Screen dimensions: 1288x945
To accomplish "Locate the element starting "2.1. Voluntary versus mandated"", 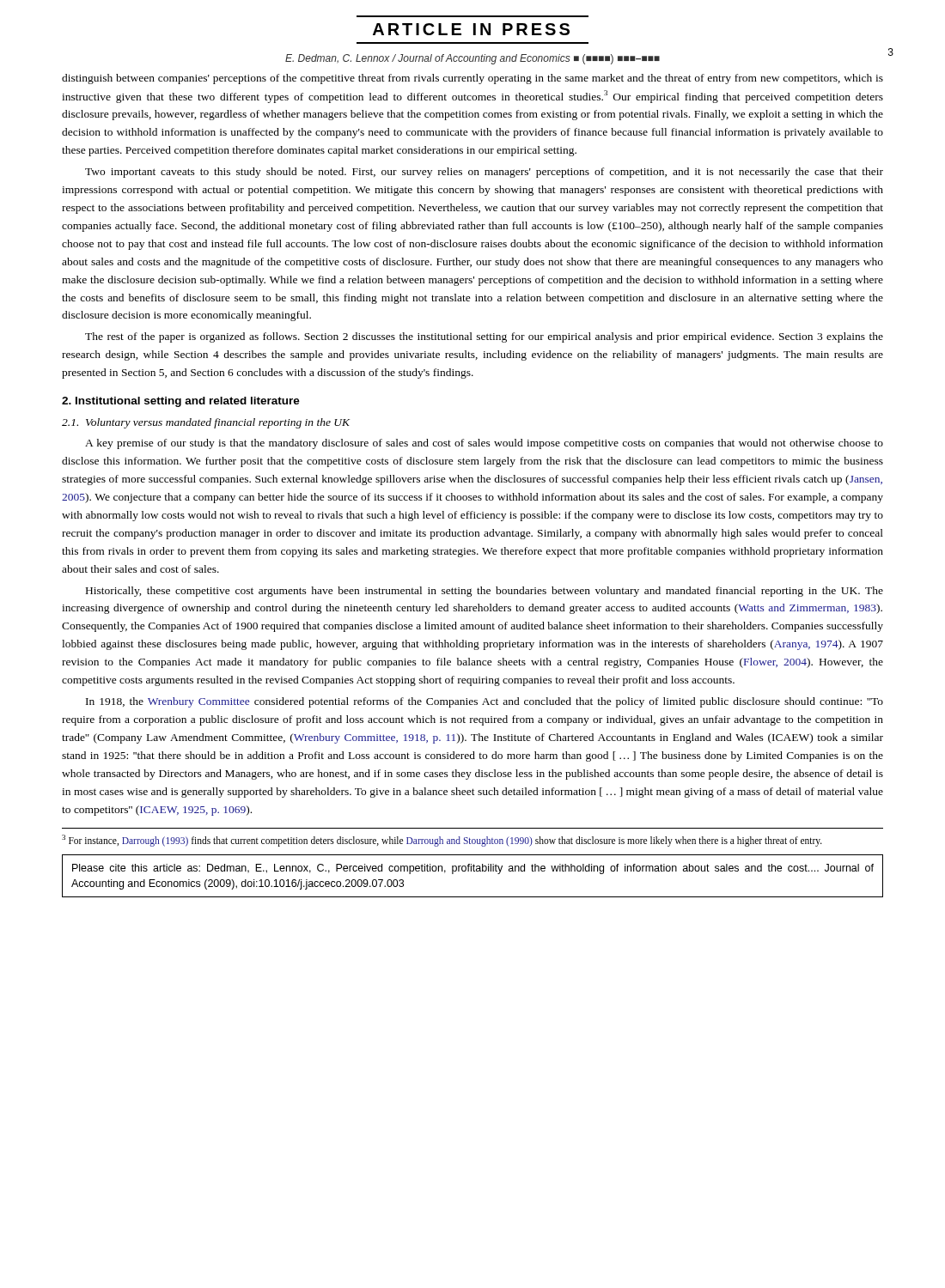I will pos(206,422).
